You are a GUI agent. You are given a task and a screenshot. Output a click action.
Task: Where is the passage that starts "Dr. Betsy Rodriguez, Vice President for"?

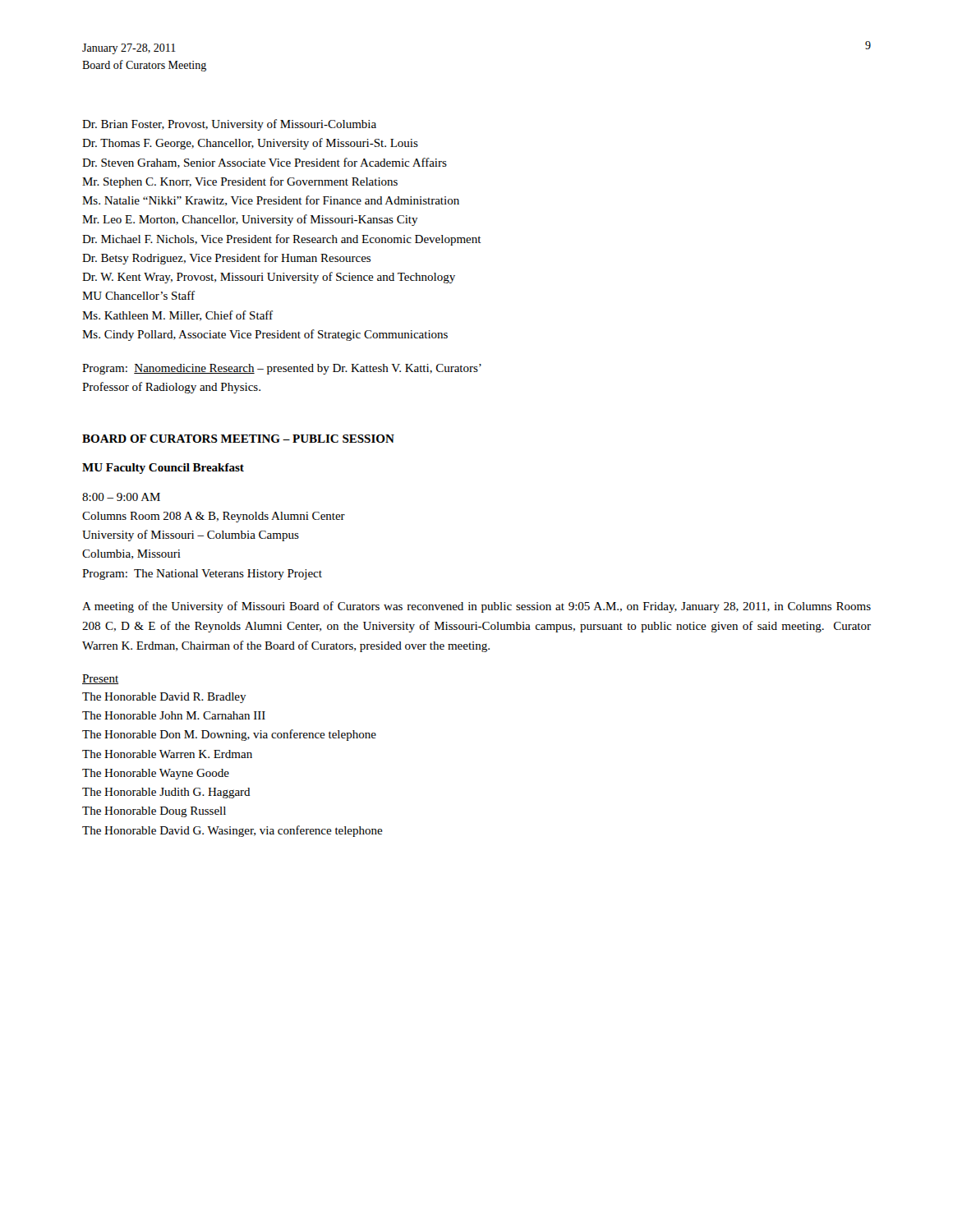pos(227,258)
